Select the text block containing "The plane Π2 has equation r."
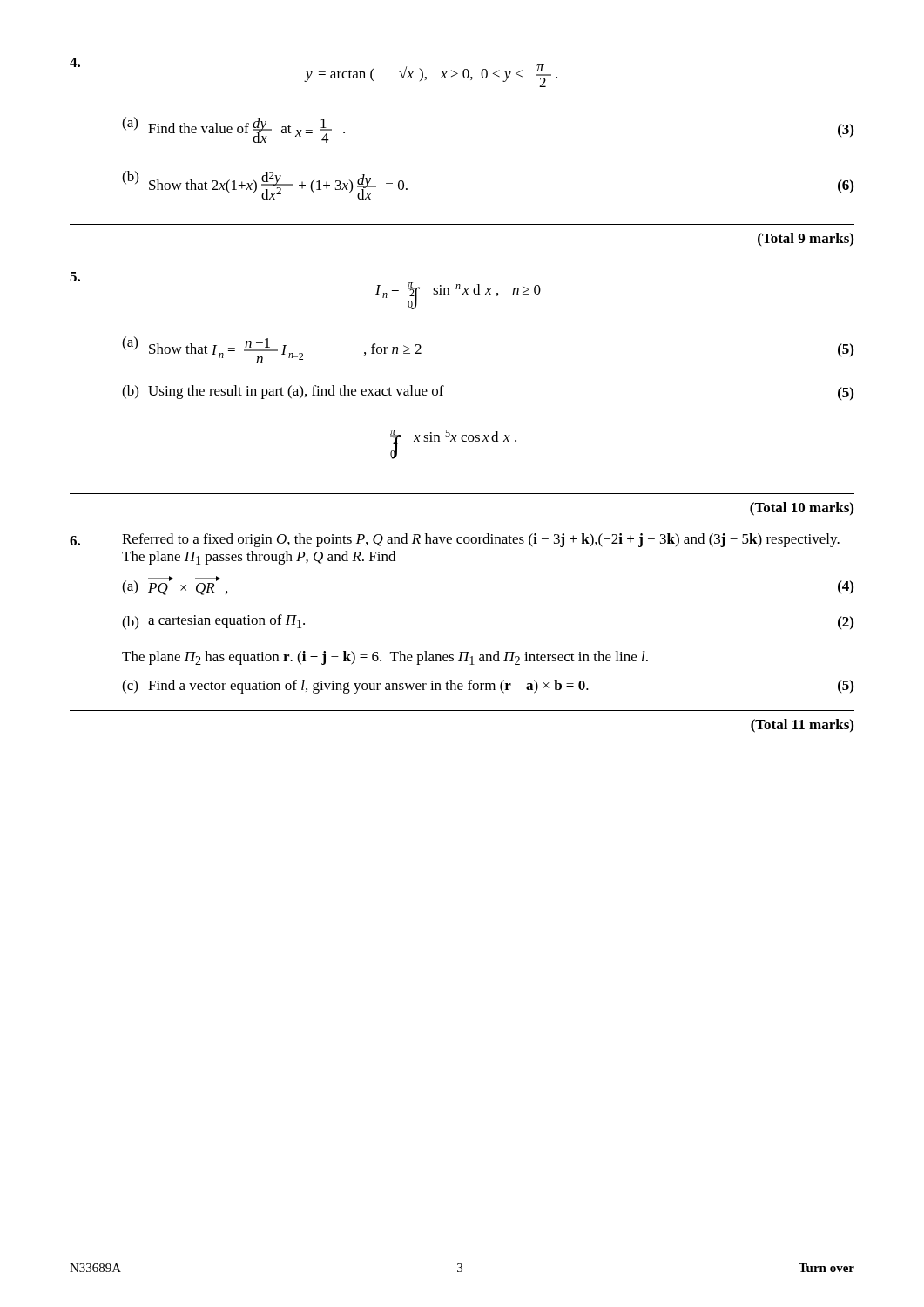Image resolution: width=924 pixels, height=1307 pixels. [385, 658]
